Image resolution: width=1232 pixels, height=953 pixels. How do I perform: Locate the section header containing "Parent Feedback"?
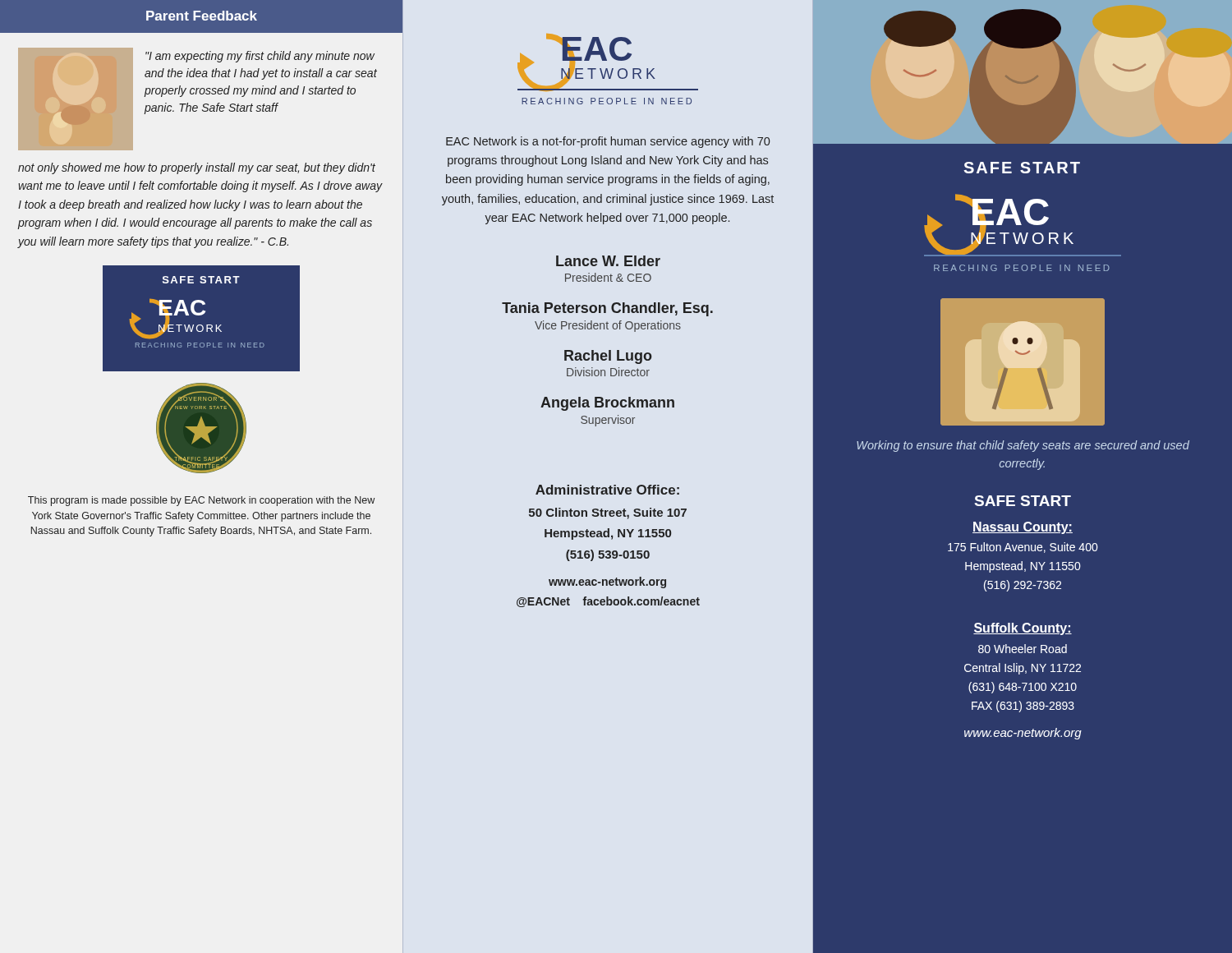pos(201,16)
